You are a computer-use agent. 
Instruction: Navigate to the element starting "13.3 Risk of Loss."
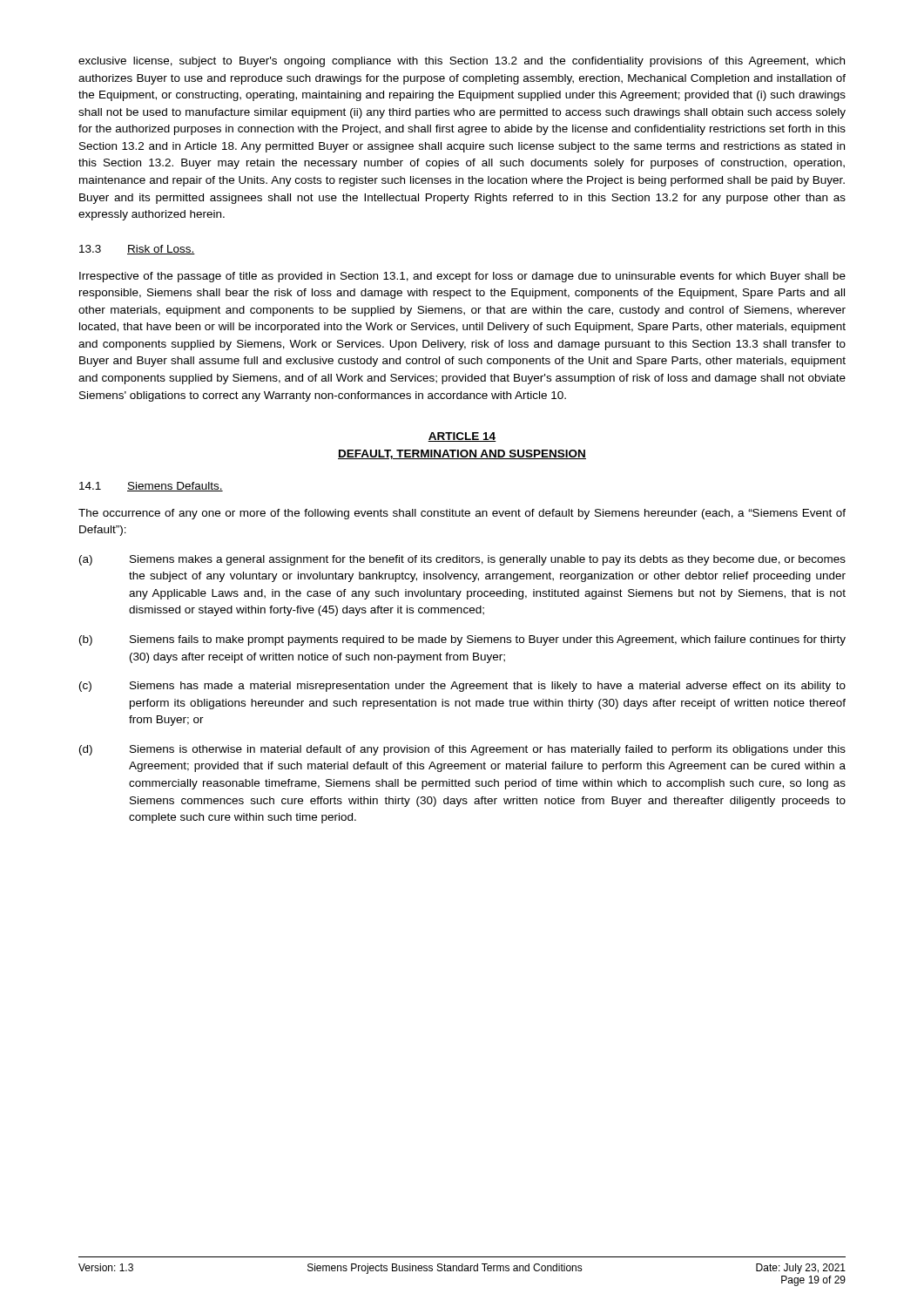(x=136, y=248)
